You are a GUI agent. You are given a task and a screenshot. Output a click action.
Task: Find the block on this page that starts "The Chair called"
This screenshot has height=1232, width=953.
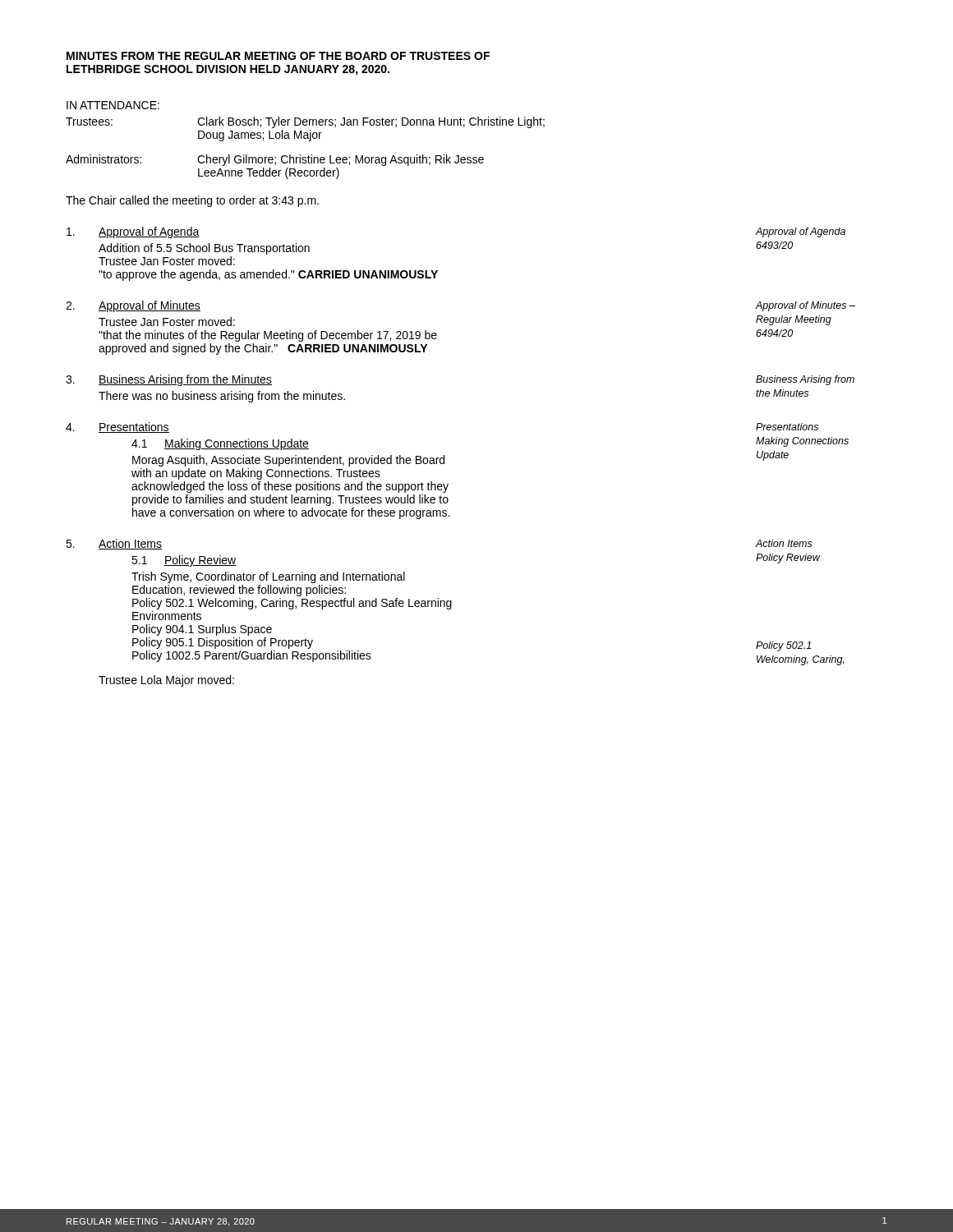(193, 200)
